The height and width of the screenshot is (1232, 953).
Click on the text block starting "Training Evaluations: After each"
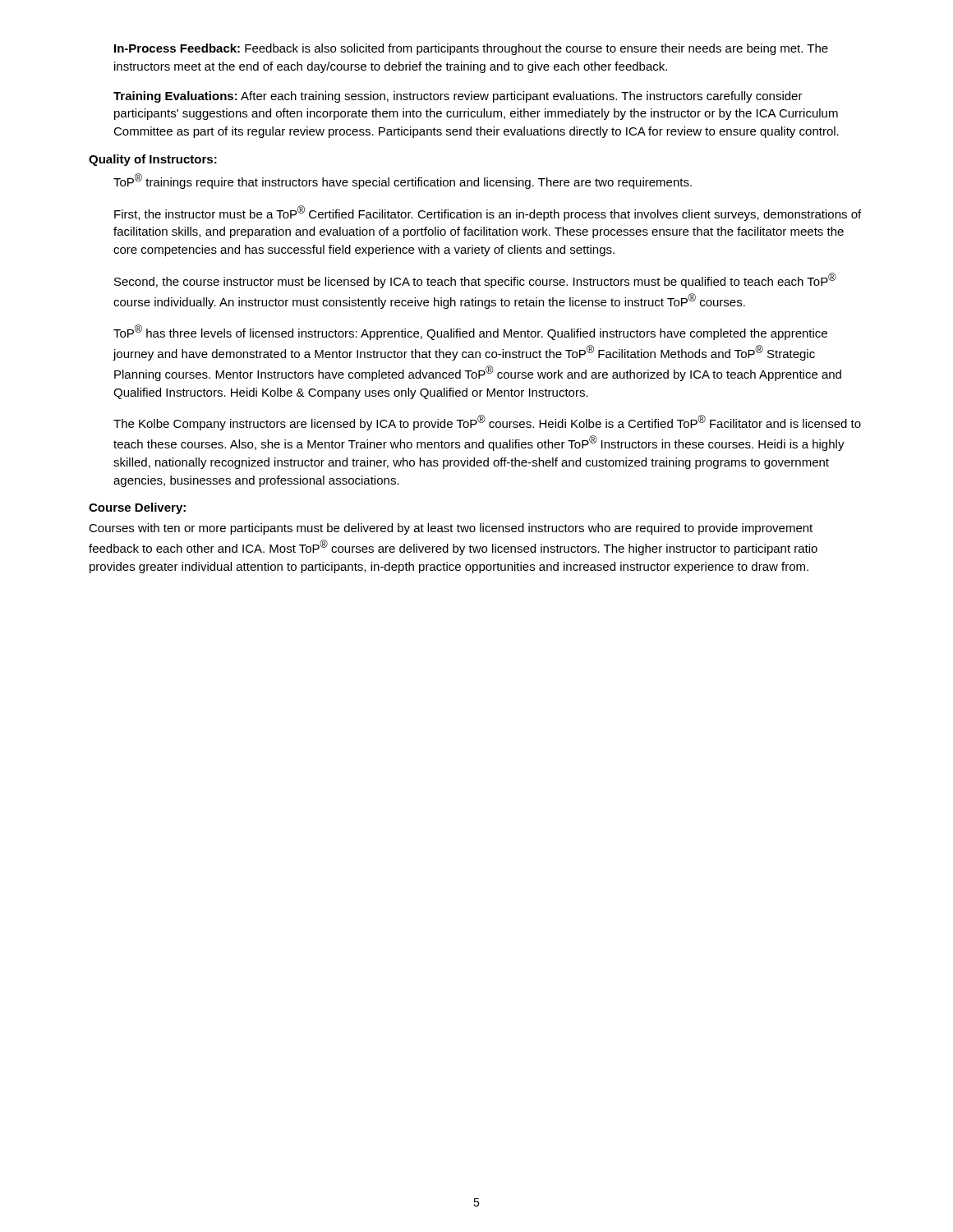click(489, 113)
